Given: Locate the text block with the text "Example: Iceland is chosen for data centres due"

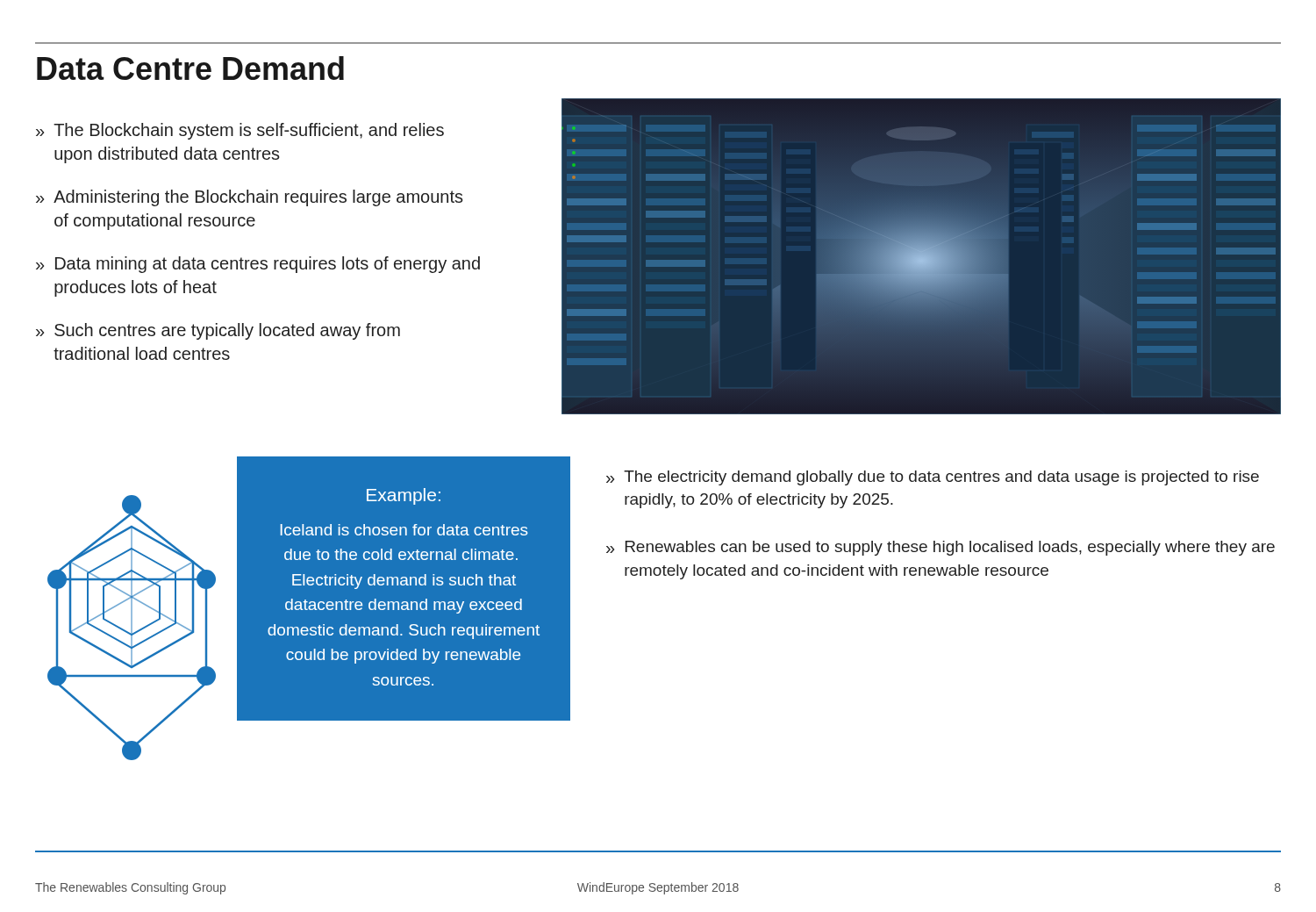Looking at the screenshot, I should (x=404, y=585).
